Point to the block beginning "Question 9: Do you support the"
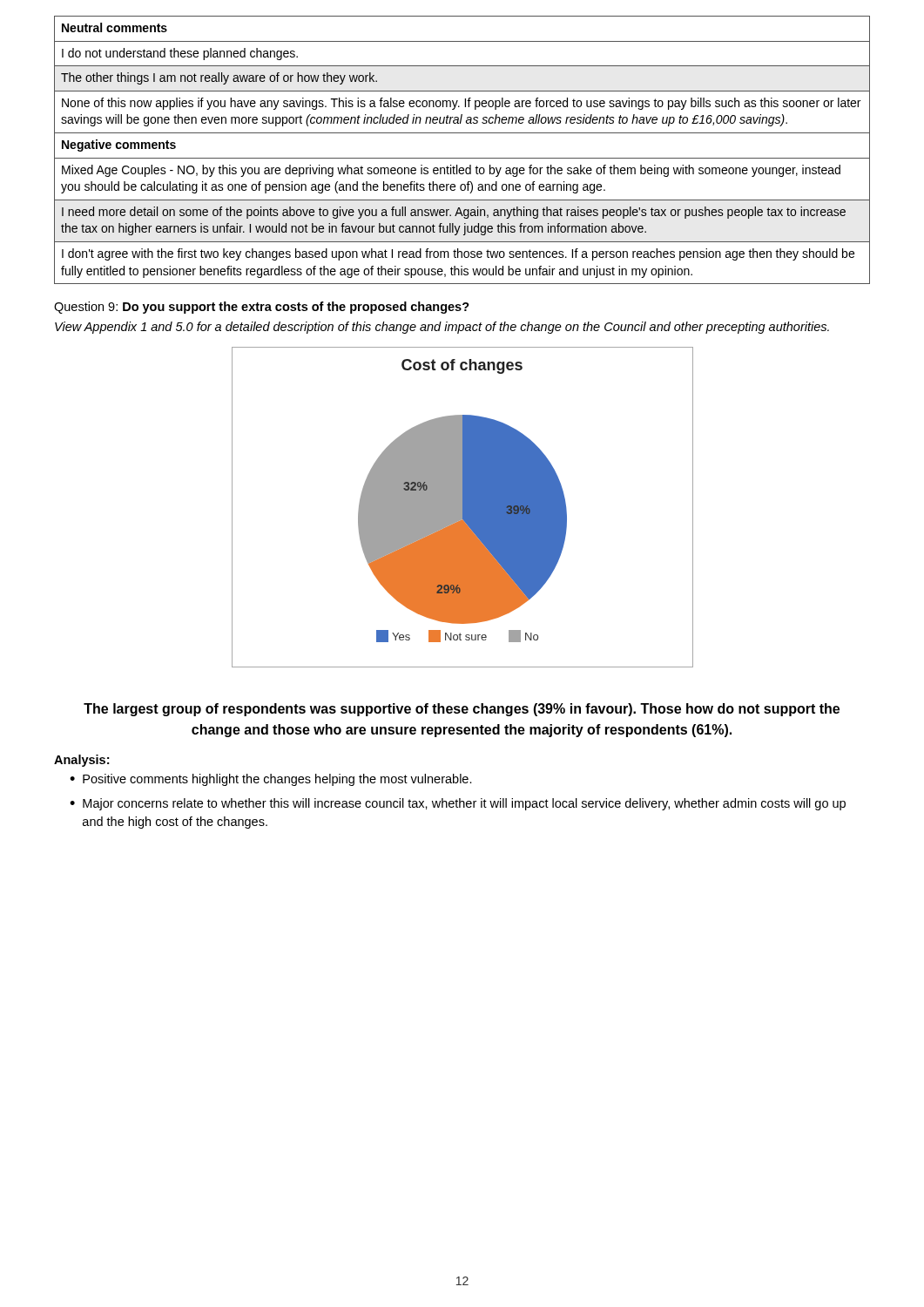The image size is (924, 1307). pyautogui.click(x=462, y=317)
